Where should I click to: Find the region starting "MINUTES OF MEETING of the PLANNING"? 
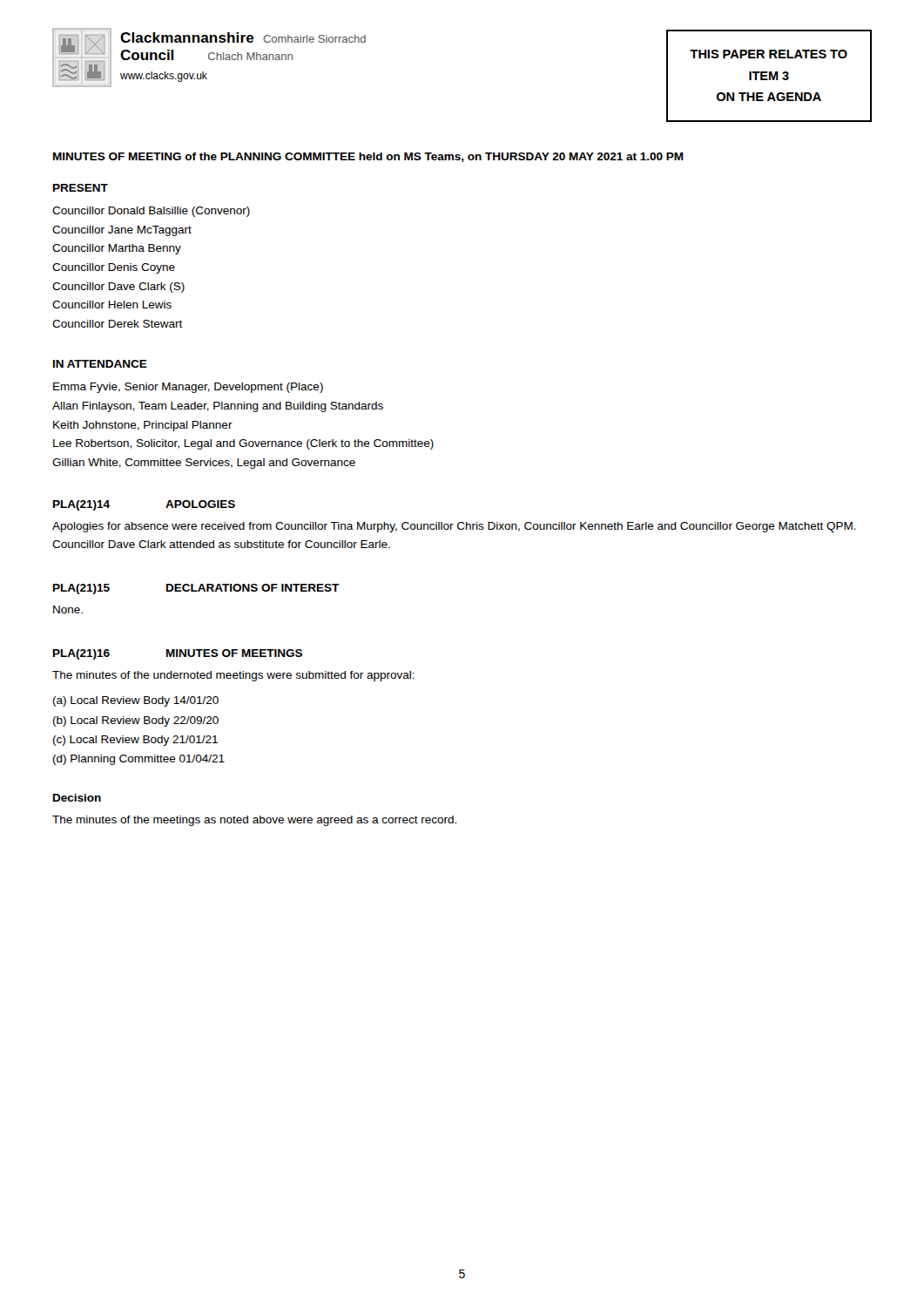pyautogui.click(x=368, y=156)
